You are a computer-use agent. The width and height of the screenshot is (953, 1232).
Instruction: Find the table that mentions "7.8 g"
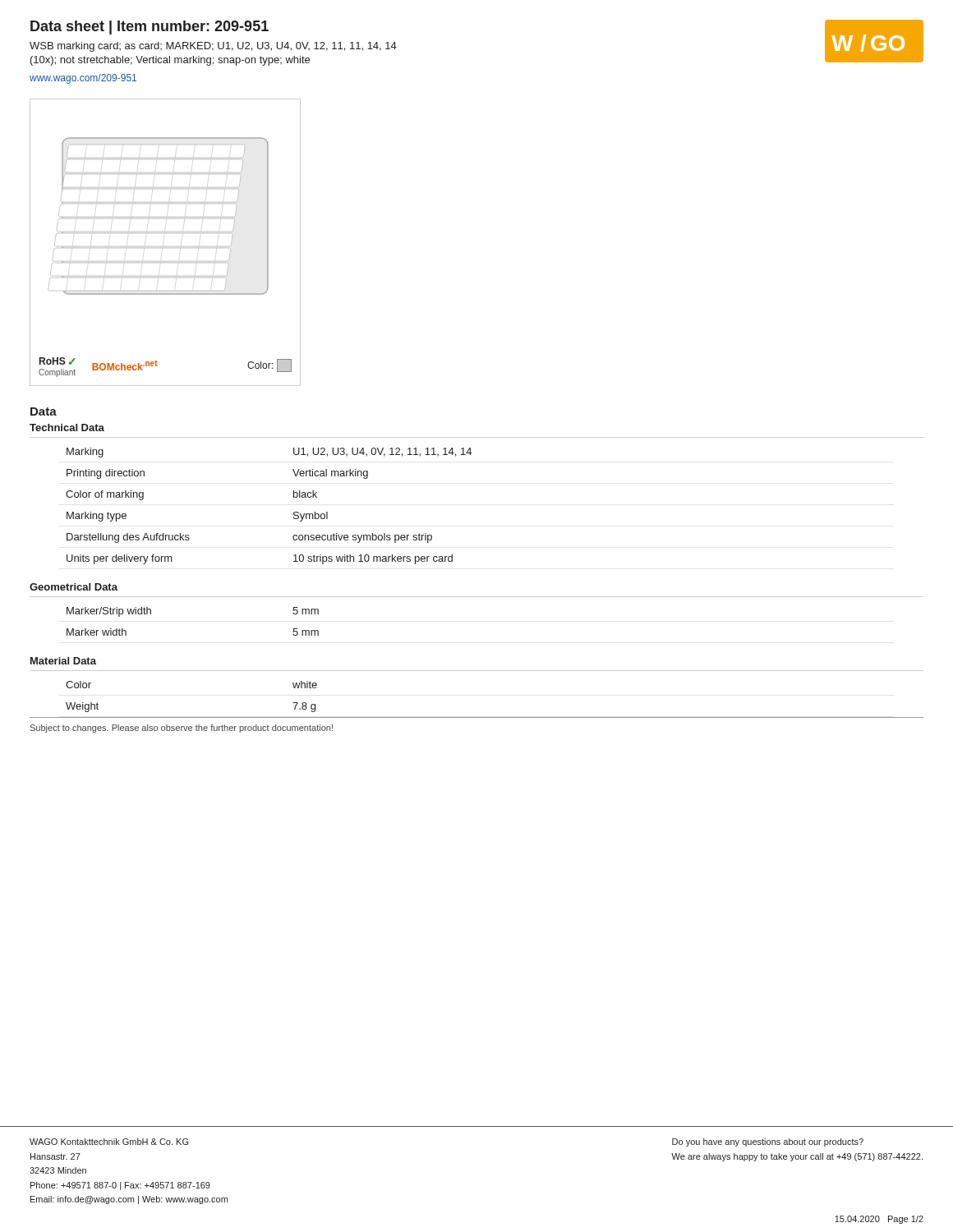(x=476, y=695)
